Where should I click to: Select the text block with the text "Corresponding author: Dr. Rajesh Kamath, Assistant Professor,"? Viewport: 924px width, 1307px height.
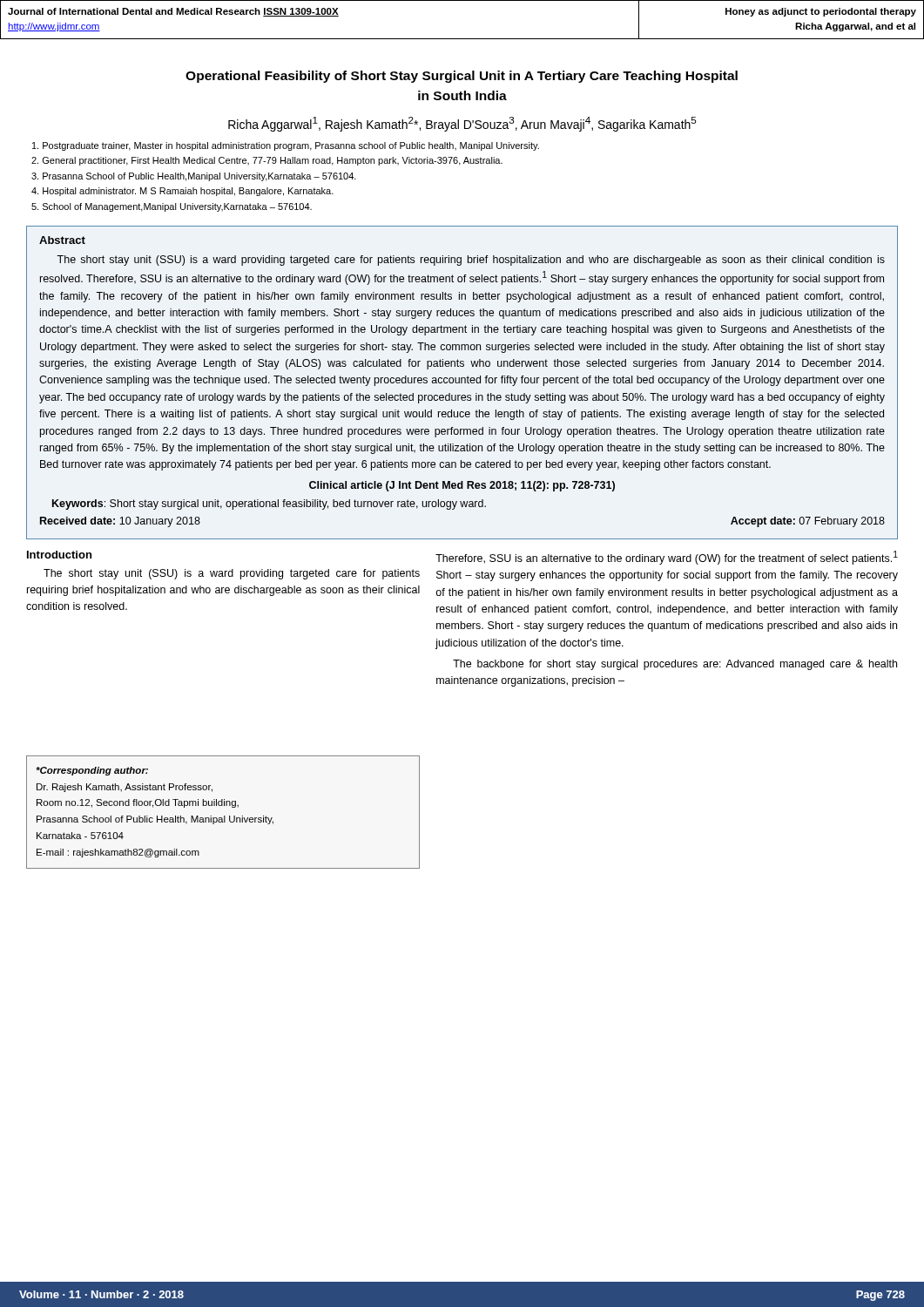[223, 812]
